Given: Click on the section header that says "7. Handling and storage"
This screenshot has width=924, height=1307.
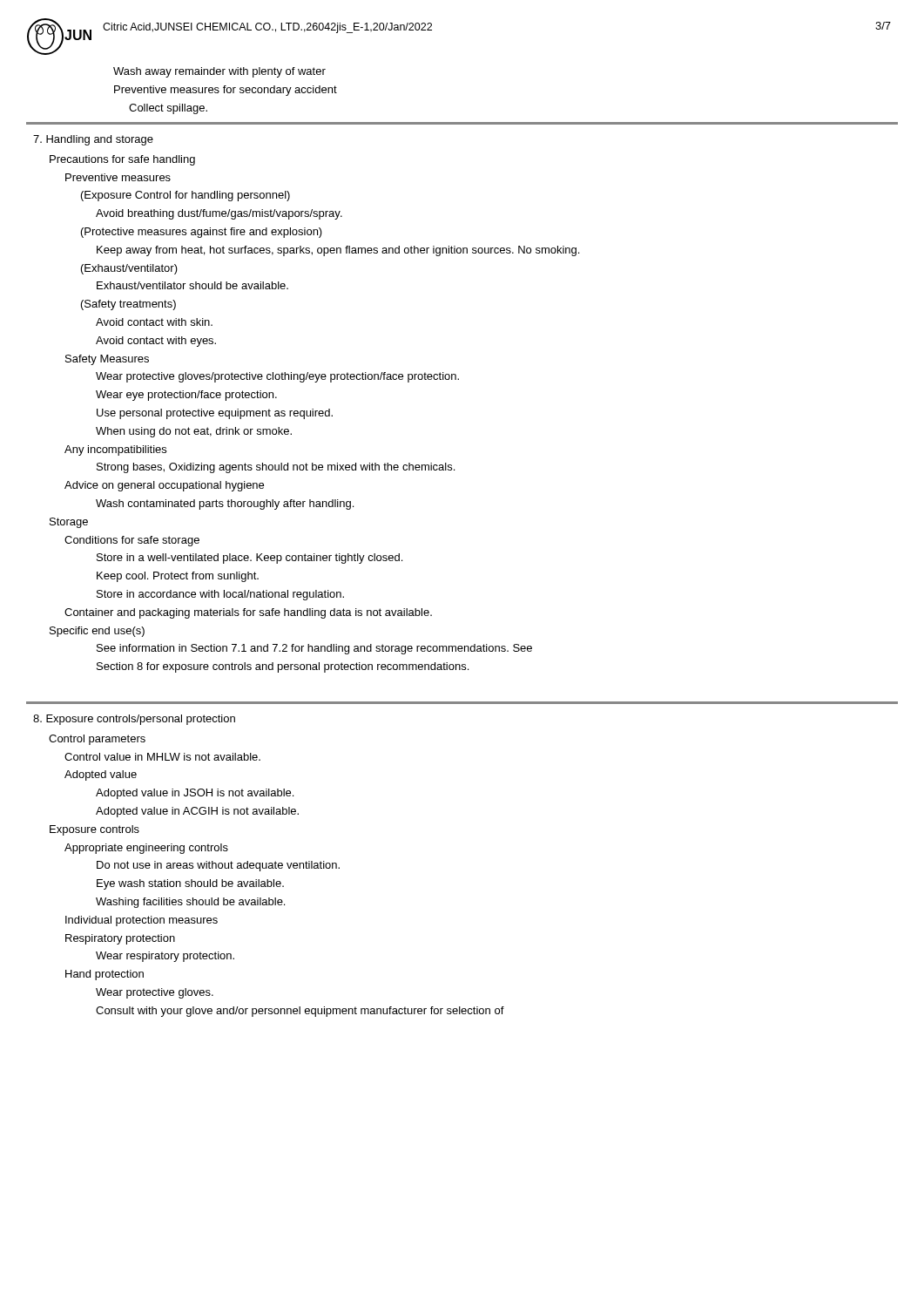Looking at the screenshot, I should pyautogui.click(x=93, y=140).
